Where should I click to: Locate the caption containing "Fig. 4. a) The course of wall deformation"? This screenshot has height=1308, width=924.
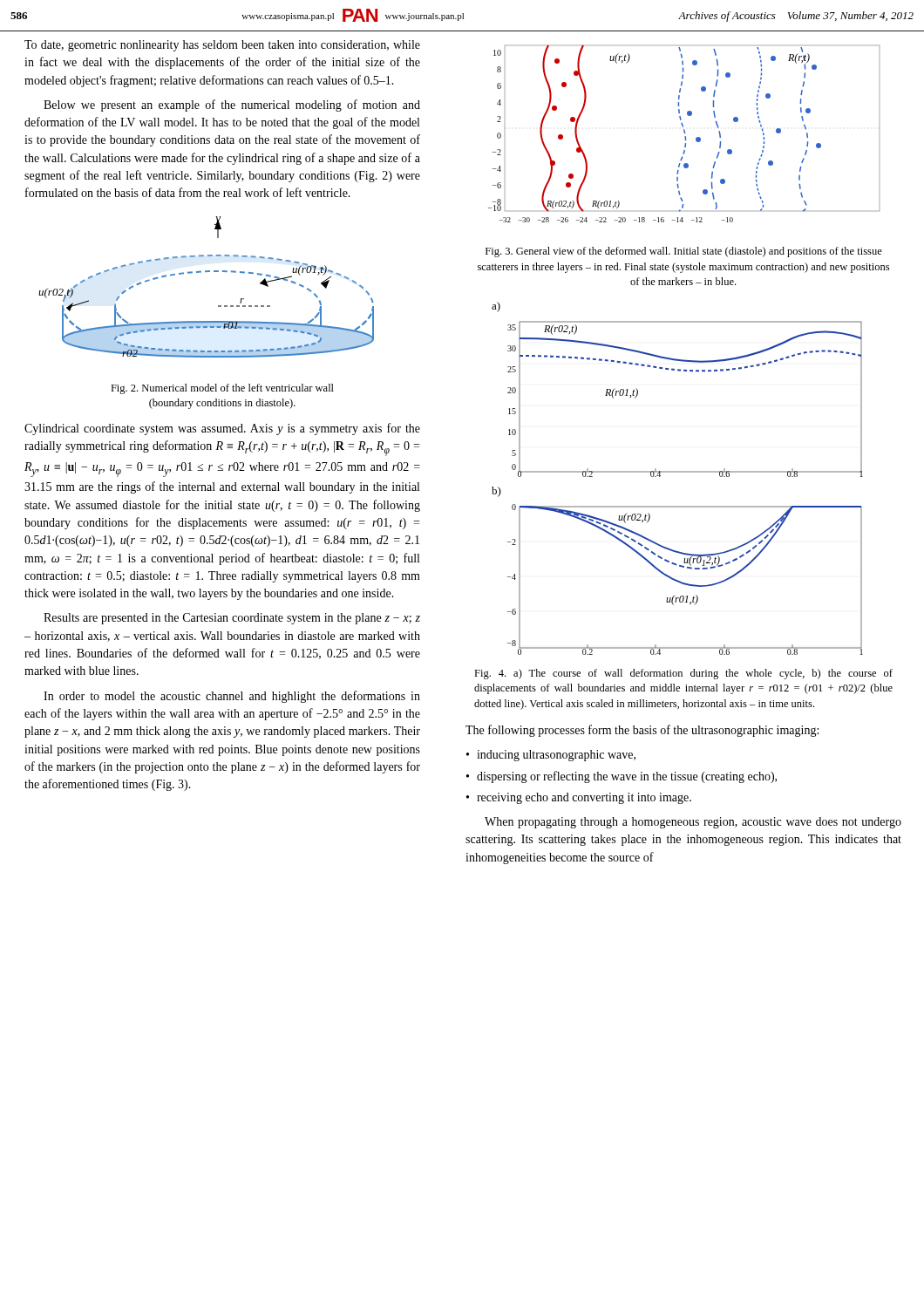pos(683,688)
